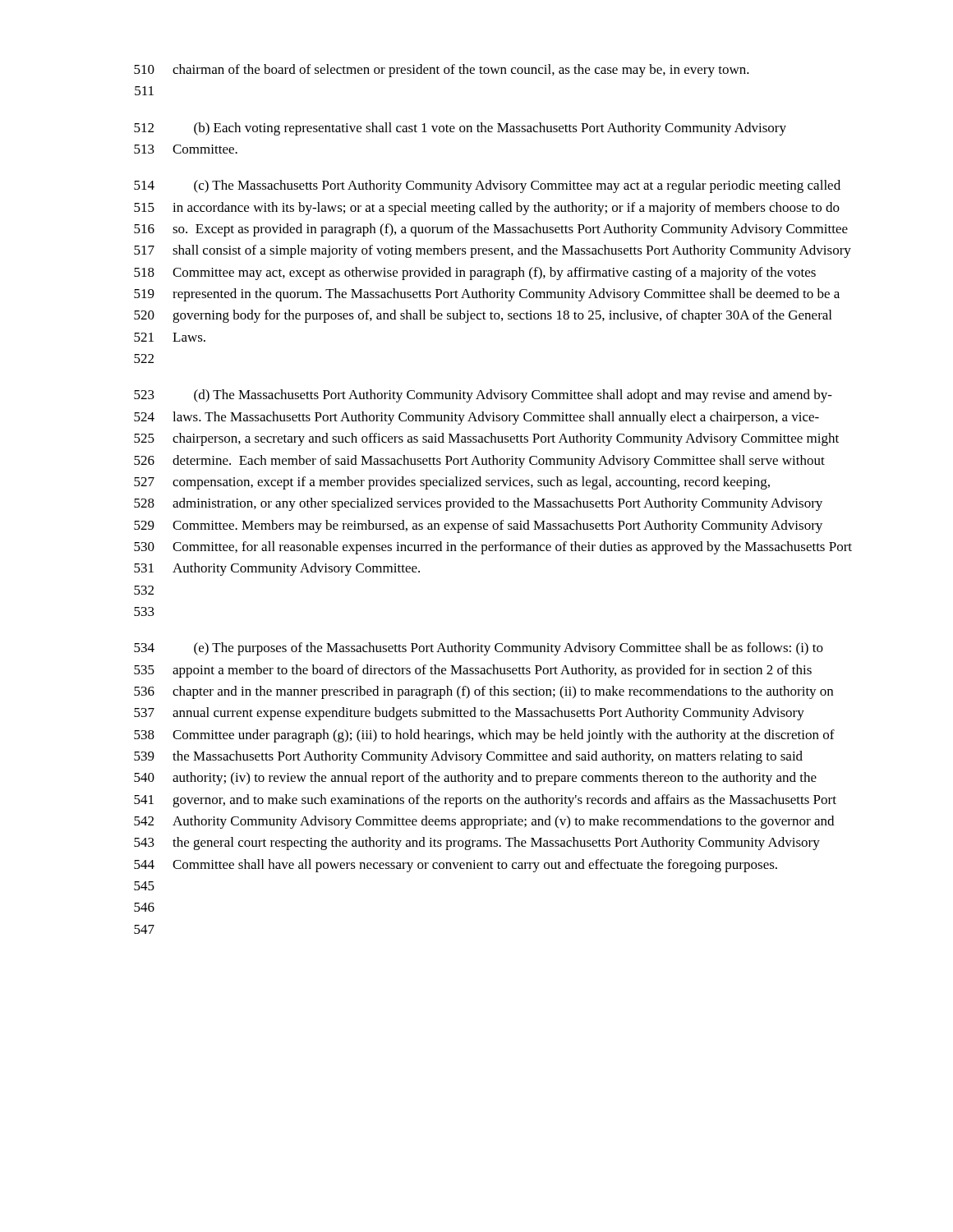Select the text block starting "514 515 516 517 518 519 520 521"

click(476, 273)
